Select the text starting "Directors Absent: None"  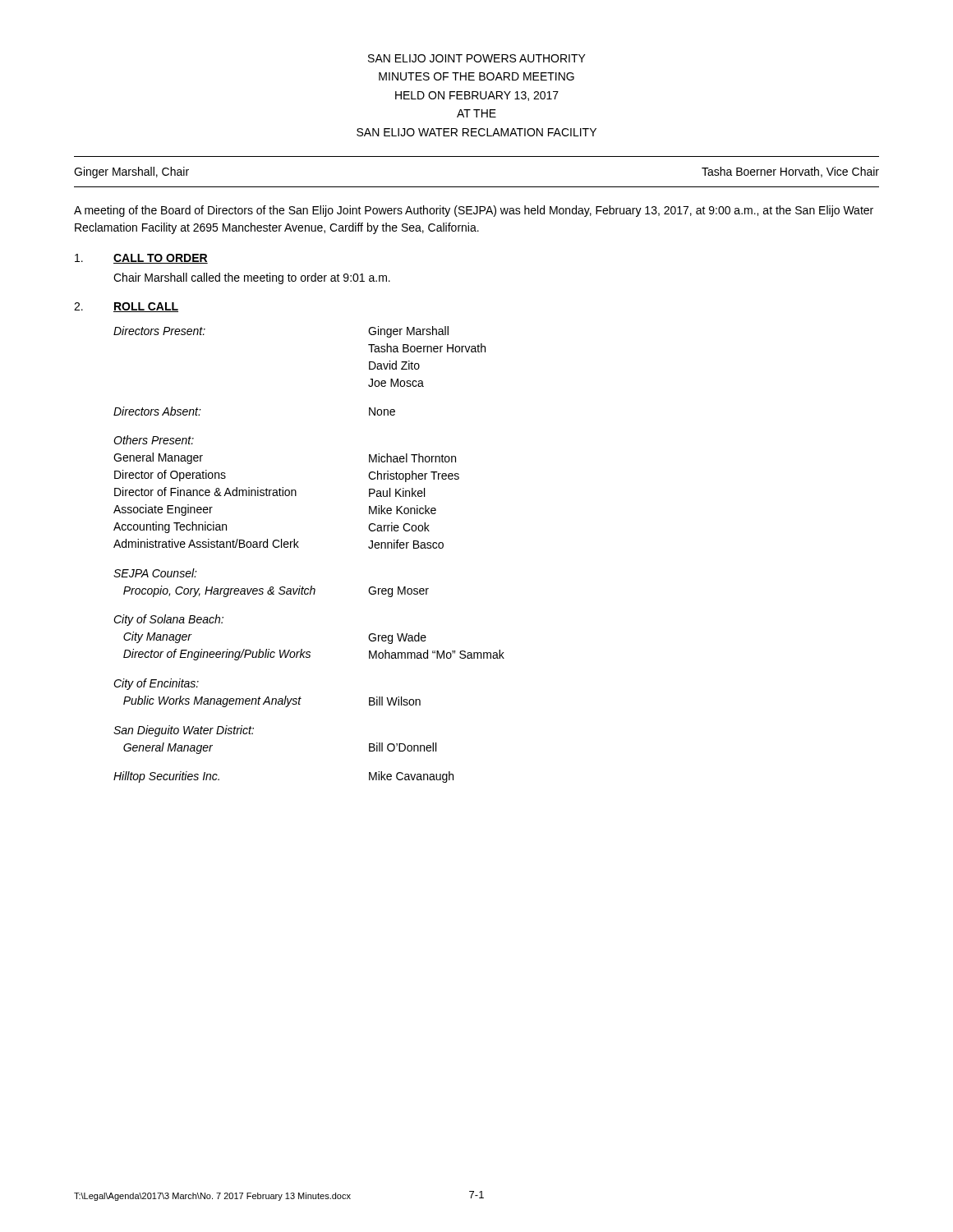pyautogui.click(x=166, y=411)
